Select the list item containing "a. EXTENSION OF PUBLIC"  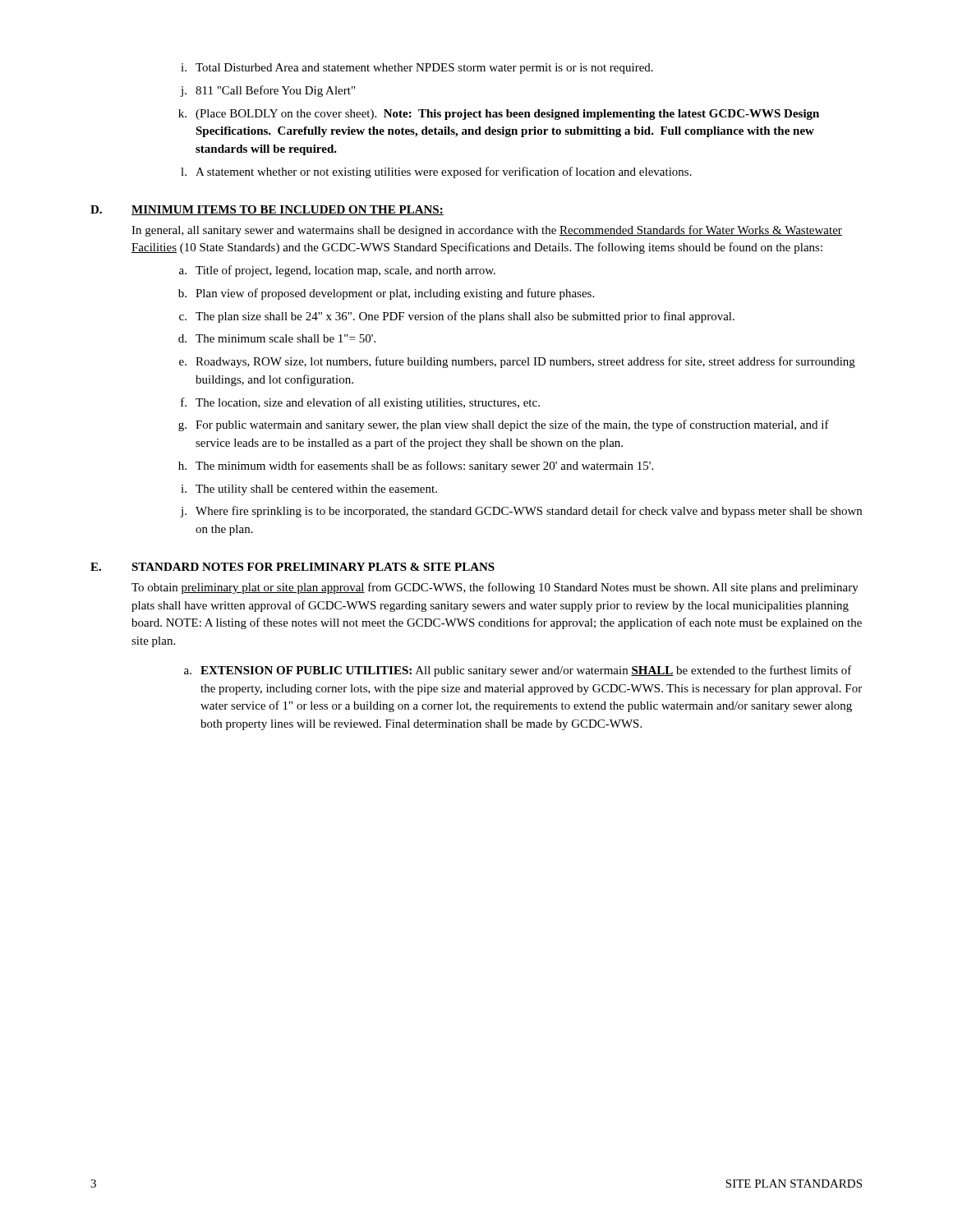[x=509, y=698]
